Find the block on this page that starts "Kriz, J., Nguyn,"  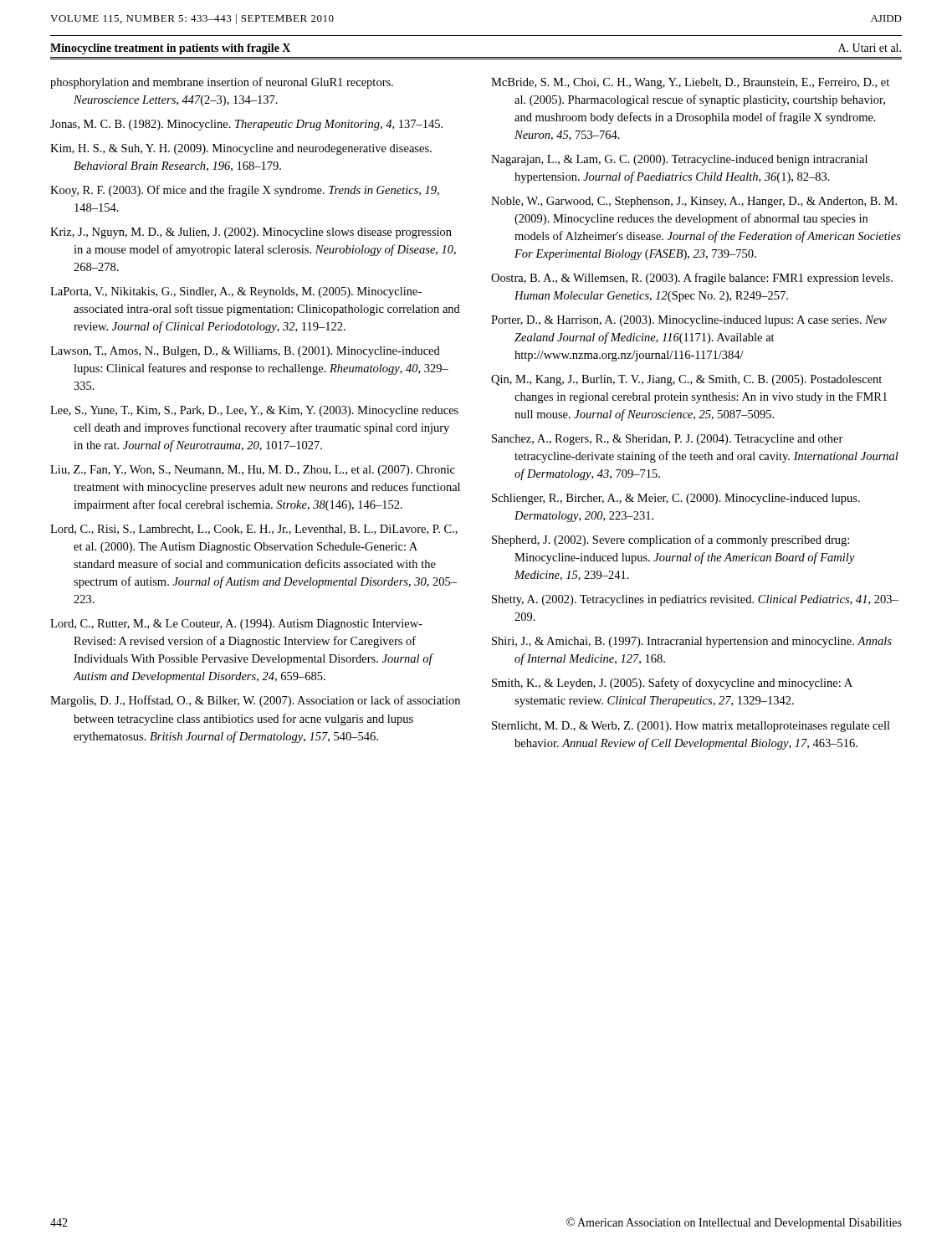point(253,249)
